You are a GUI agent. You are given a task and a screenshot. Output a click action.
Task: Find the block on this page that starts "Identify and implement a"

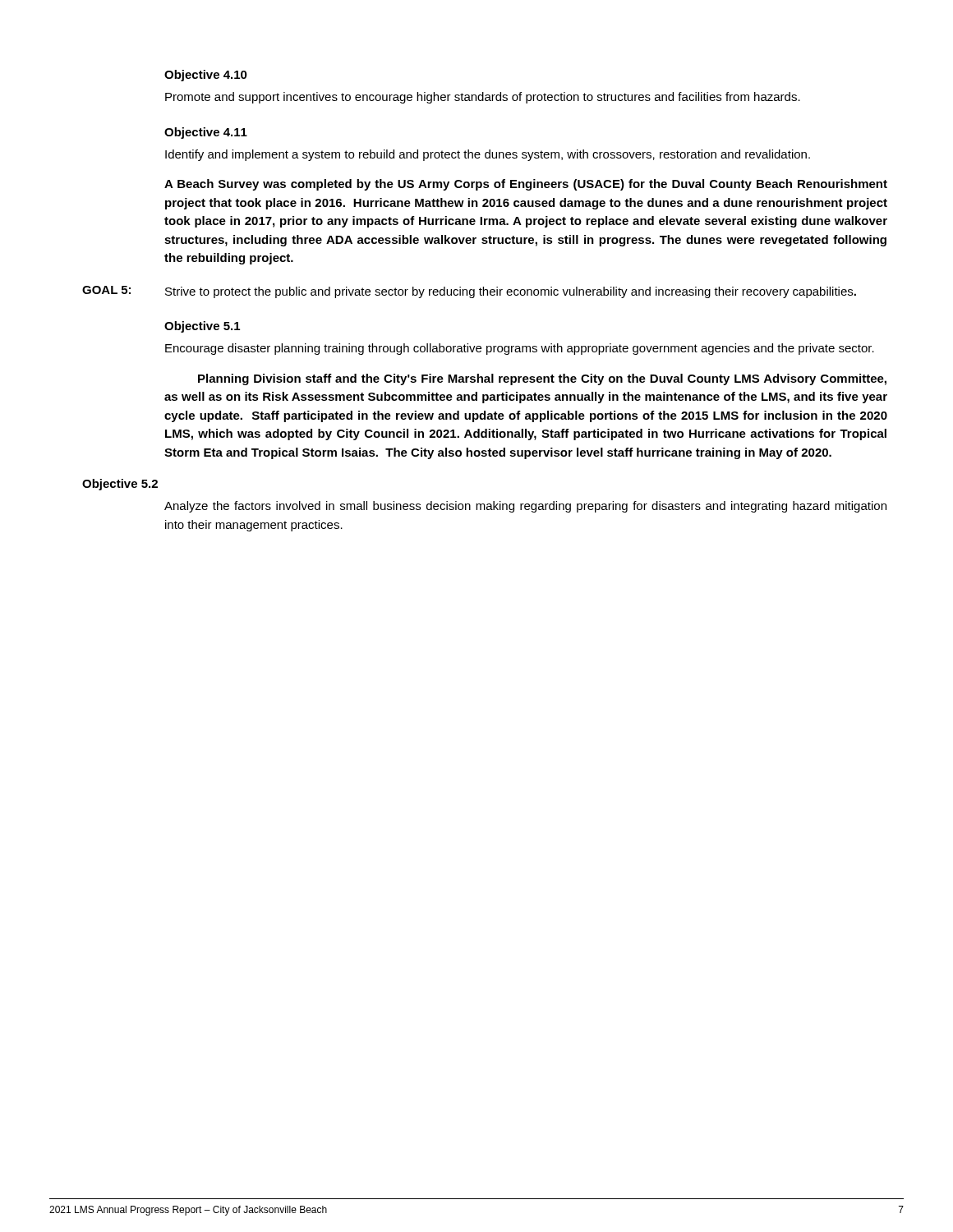[488, 154]
